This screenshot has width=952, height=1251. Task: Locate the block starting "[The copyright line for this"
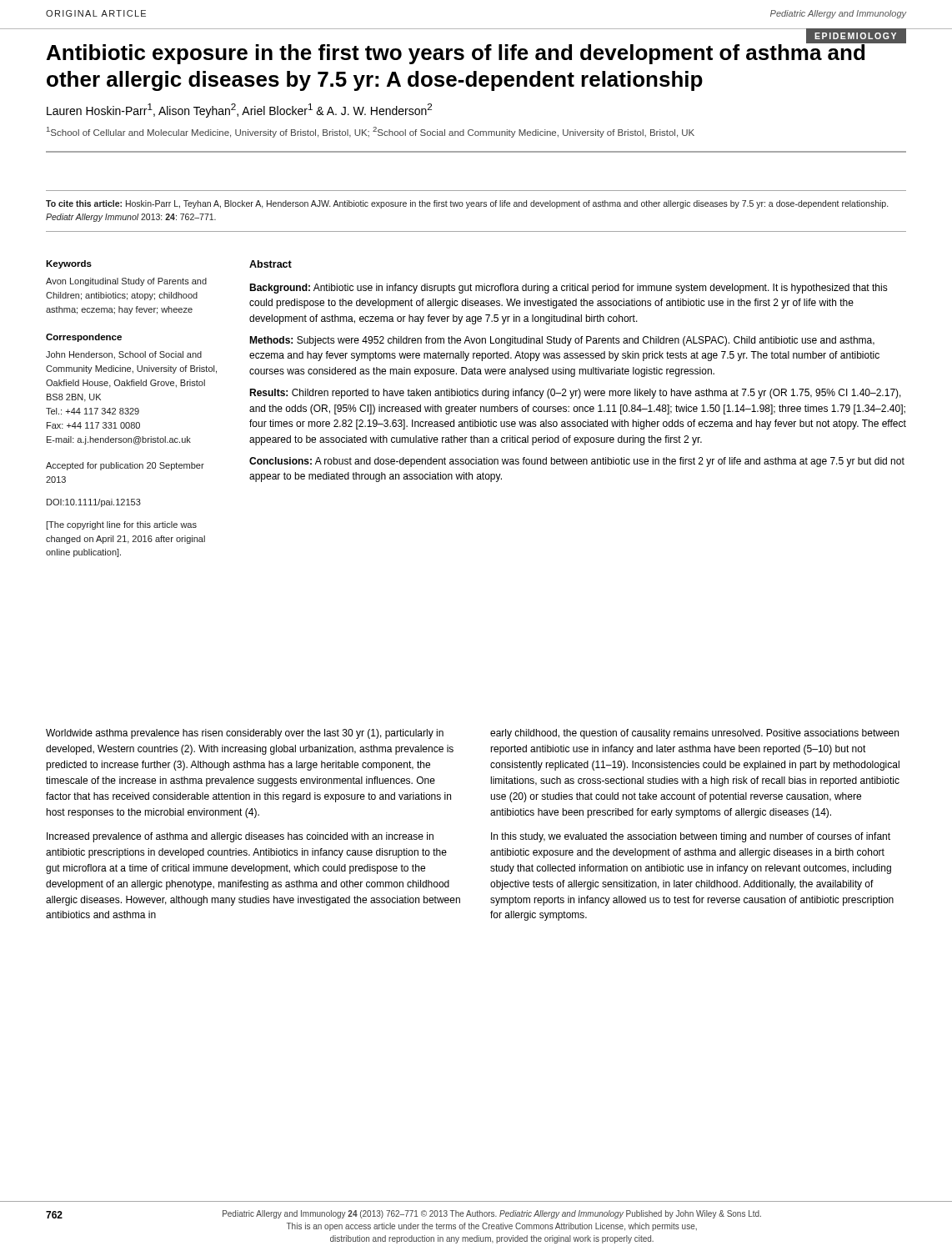[126, 539]
